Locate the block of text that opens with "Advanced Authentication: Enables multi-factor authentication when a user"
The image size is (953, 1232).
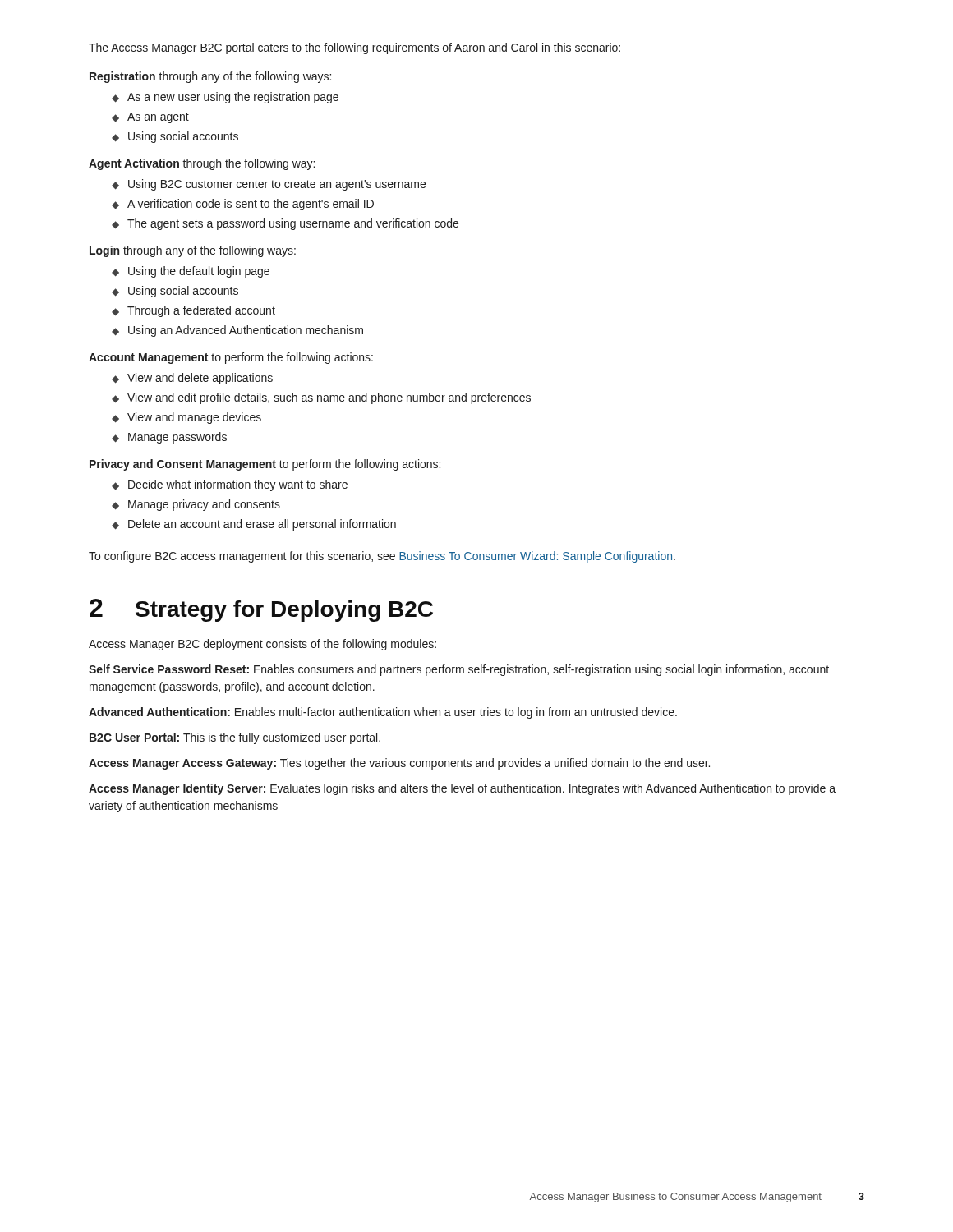(383, 712)
